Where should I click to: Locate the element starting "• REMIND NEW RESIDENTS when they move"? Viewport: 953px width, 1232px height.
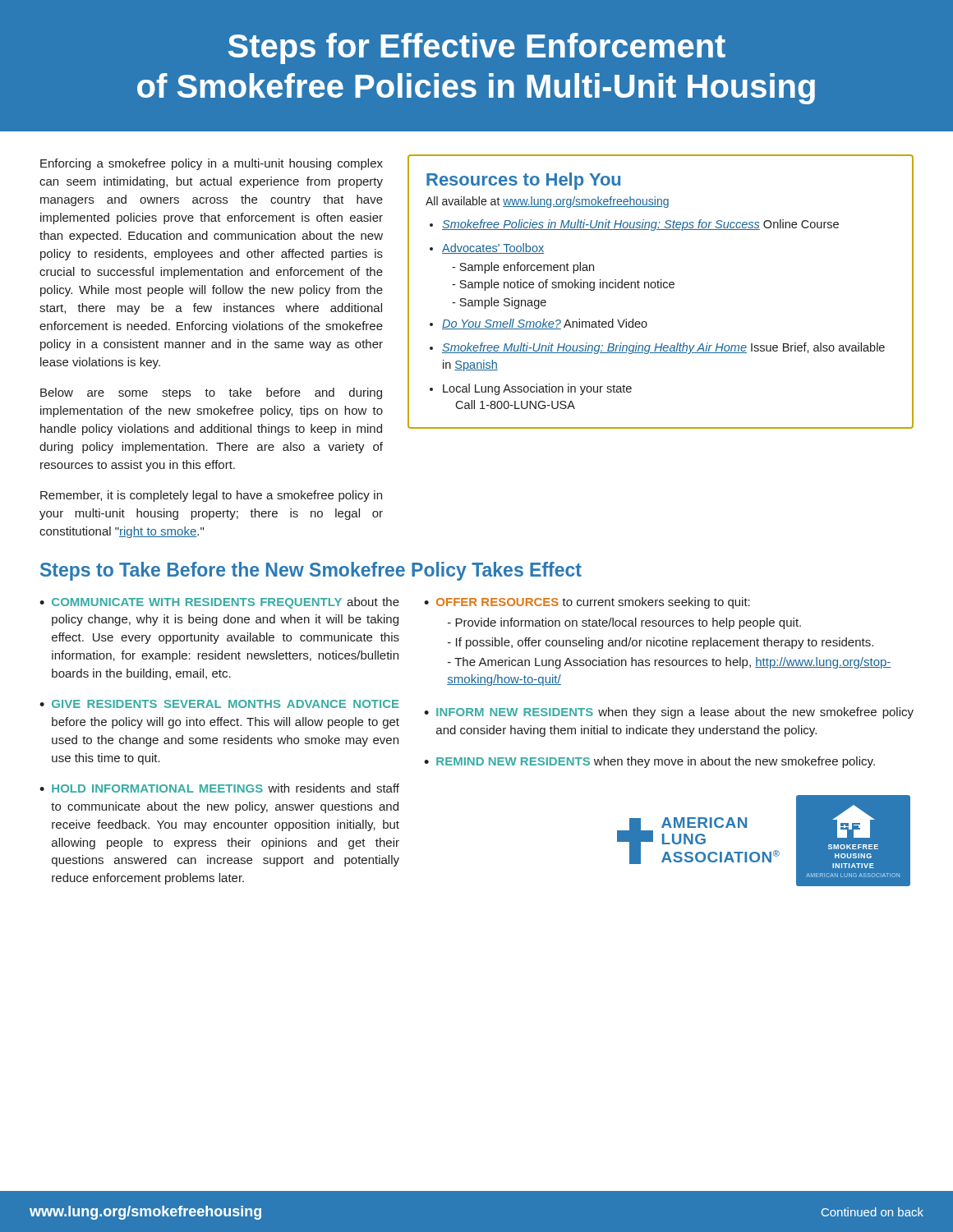tap(669, 762)
